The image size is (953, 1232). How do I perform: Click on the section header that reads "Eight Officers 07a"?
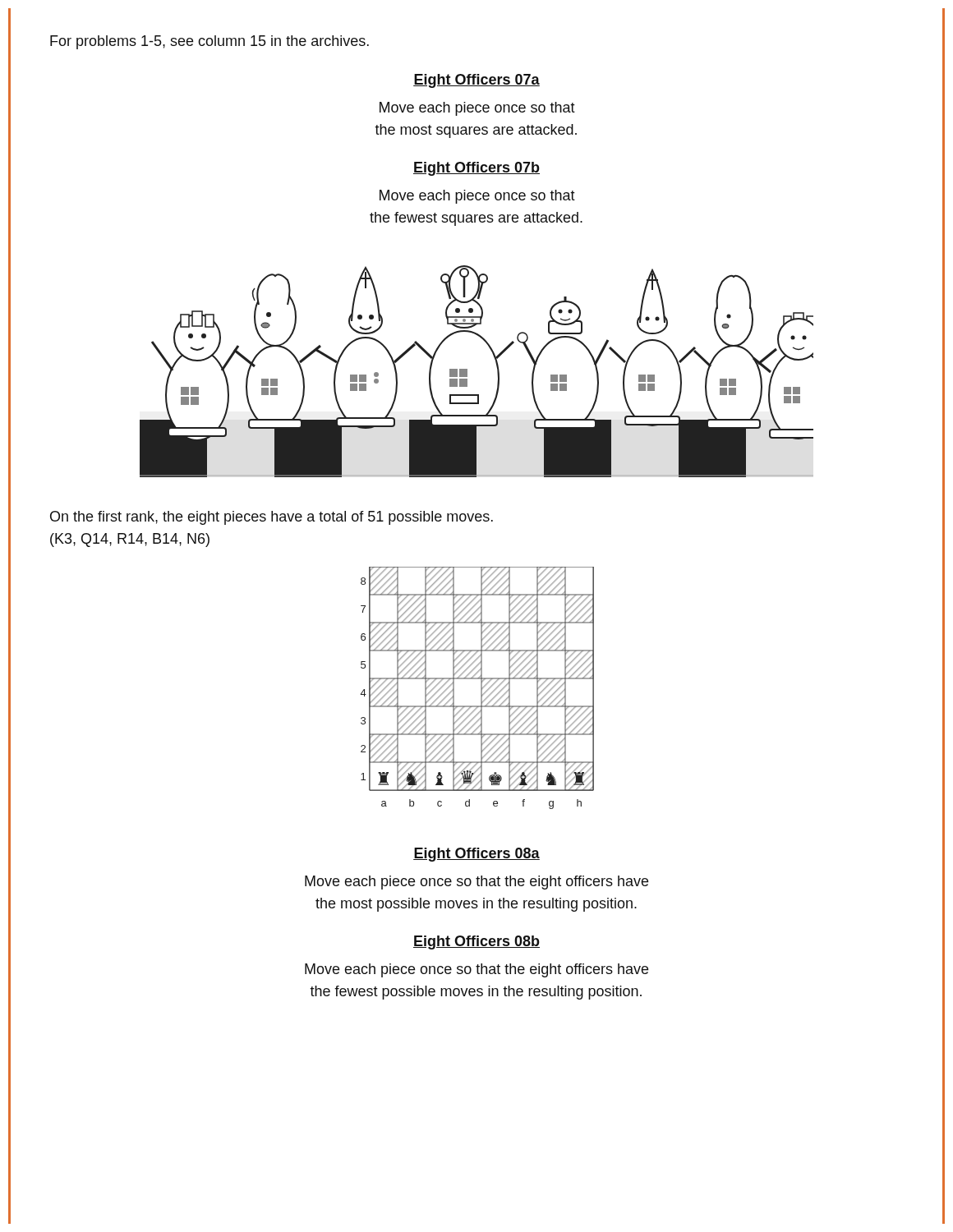pos(476,80)
